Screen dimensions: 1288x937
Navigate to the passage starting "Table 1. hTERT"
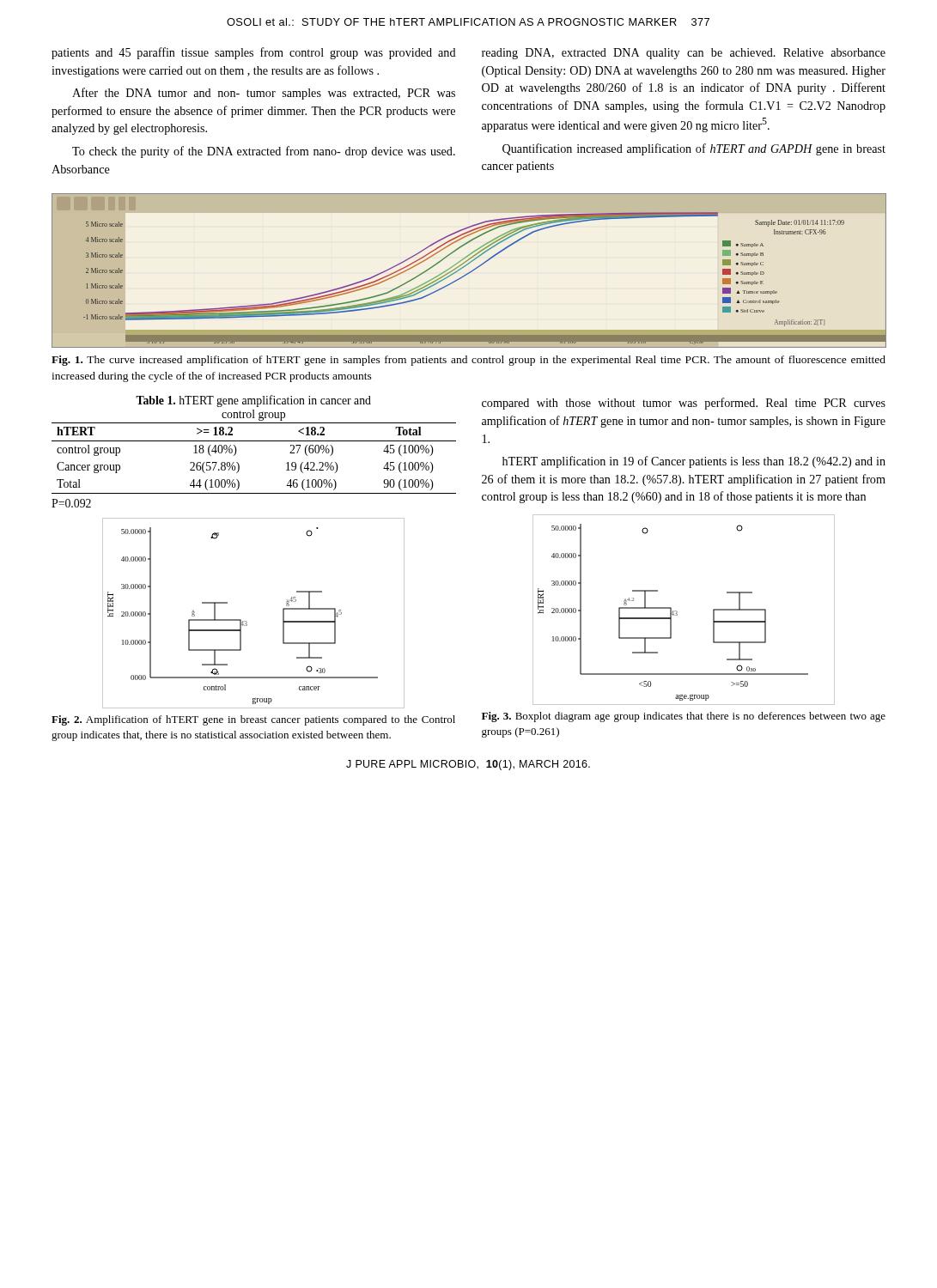(x=254, y=408)
